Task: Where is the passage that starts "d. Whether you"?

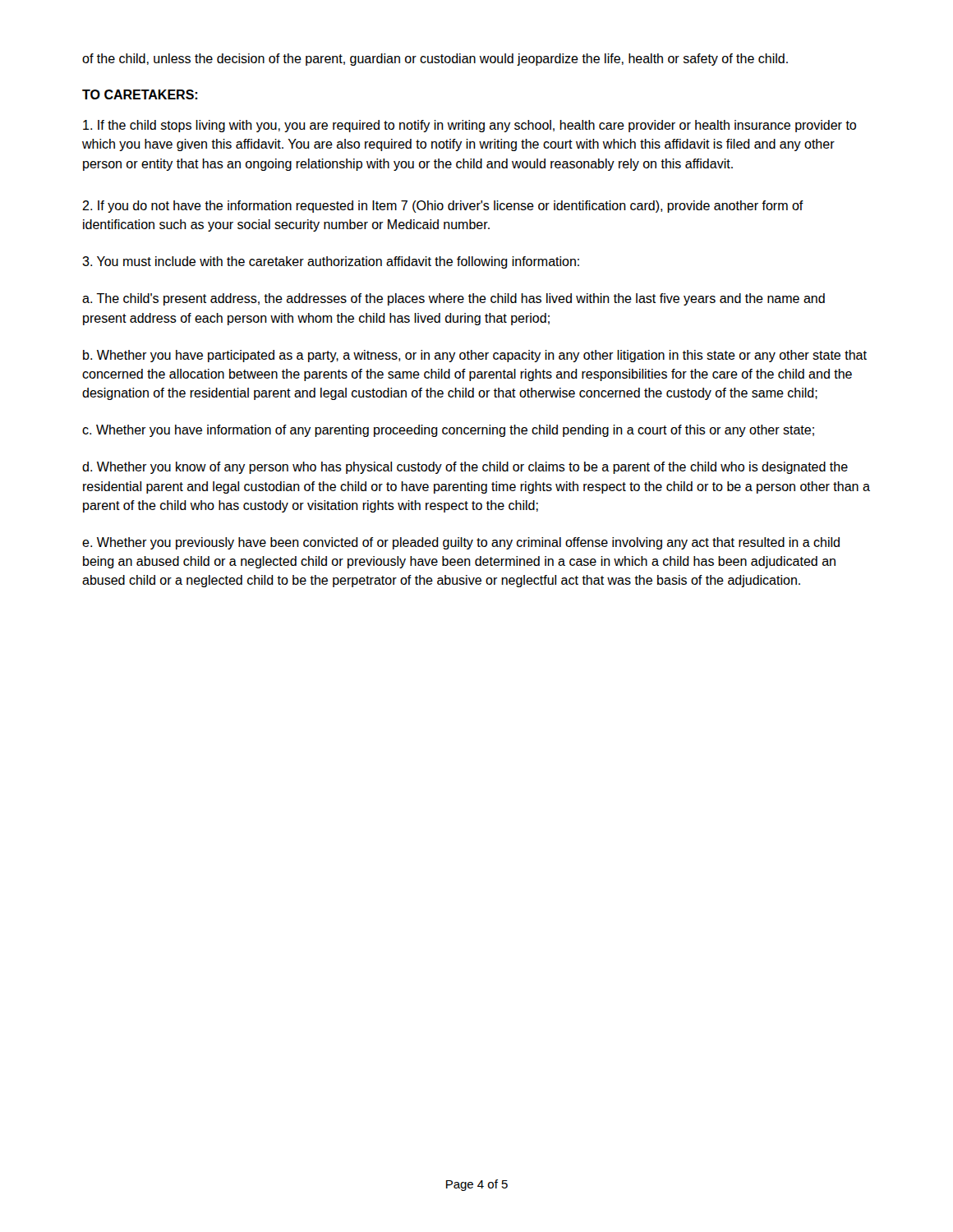Action: (x=476, y=486)
